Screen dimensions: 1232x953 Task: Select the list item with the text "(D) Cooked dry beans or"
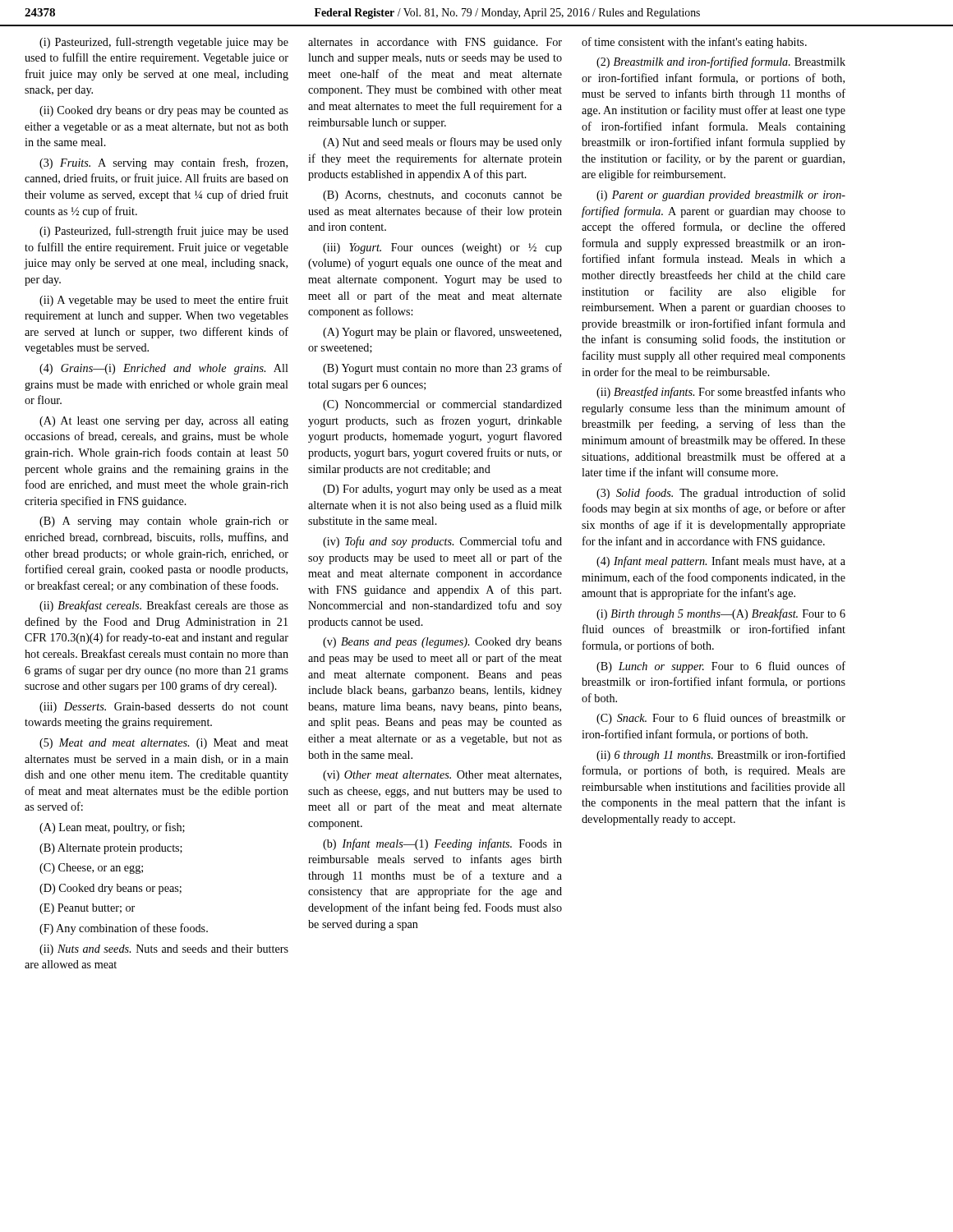[x=164, y=888]
